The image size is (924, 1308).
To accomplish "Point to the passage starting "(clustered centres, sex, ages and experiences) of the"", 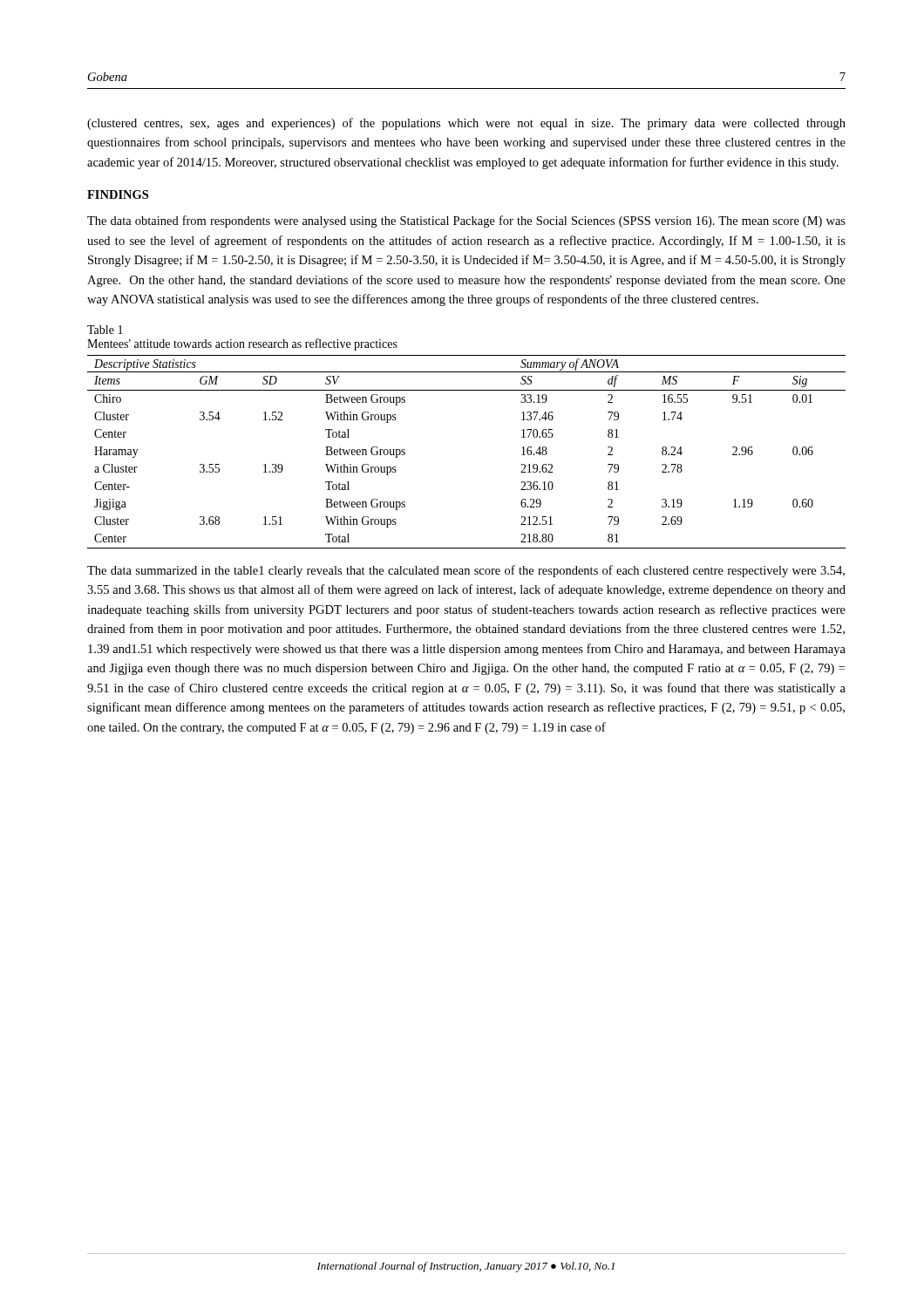I will (x=466, y=143).
